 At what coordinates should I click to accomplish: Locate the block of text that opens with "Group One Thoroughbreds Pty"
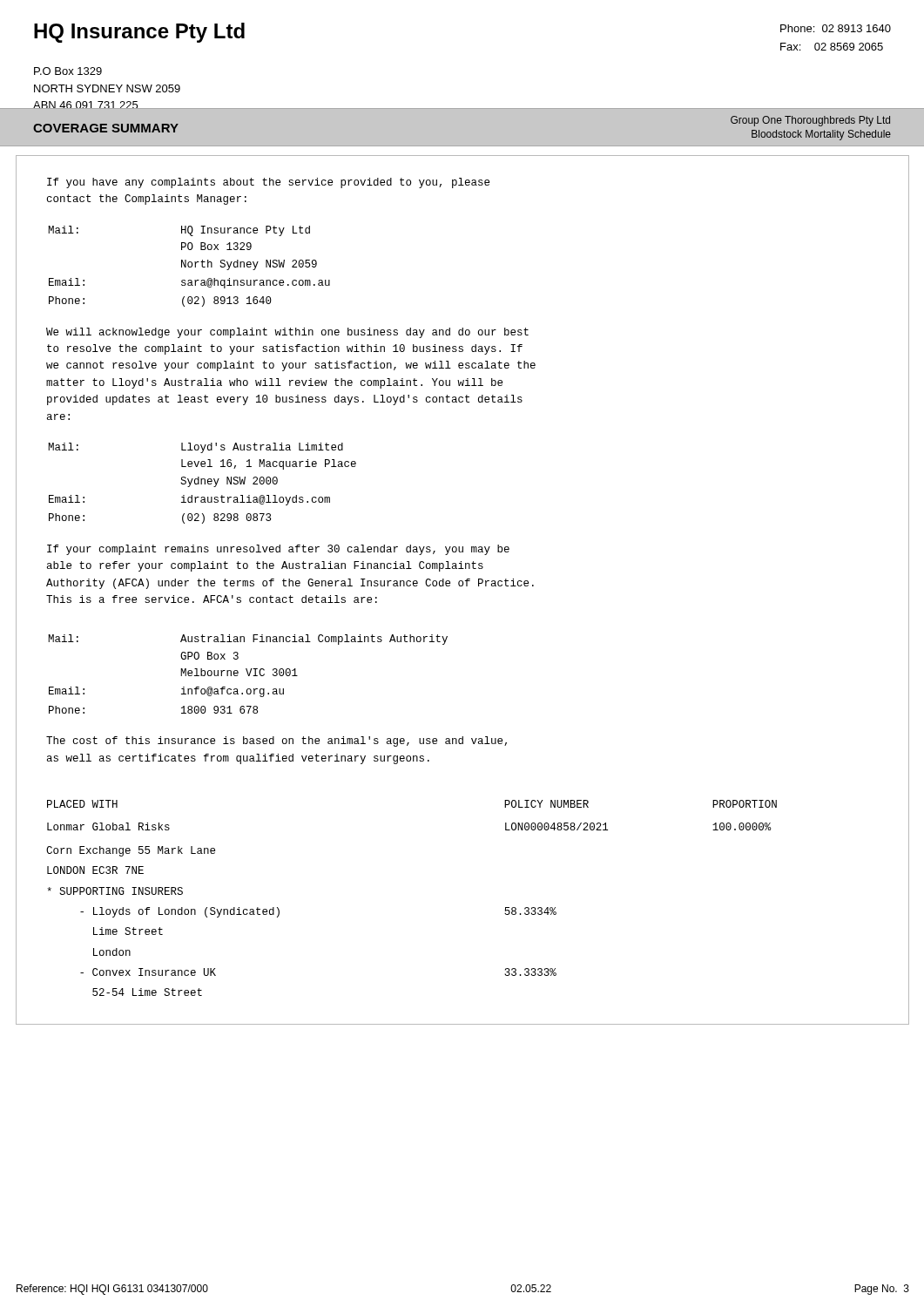pyautogui.click(x=811, y=127)
